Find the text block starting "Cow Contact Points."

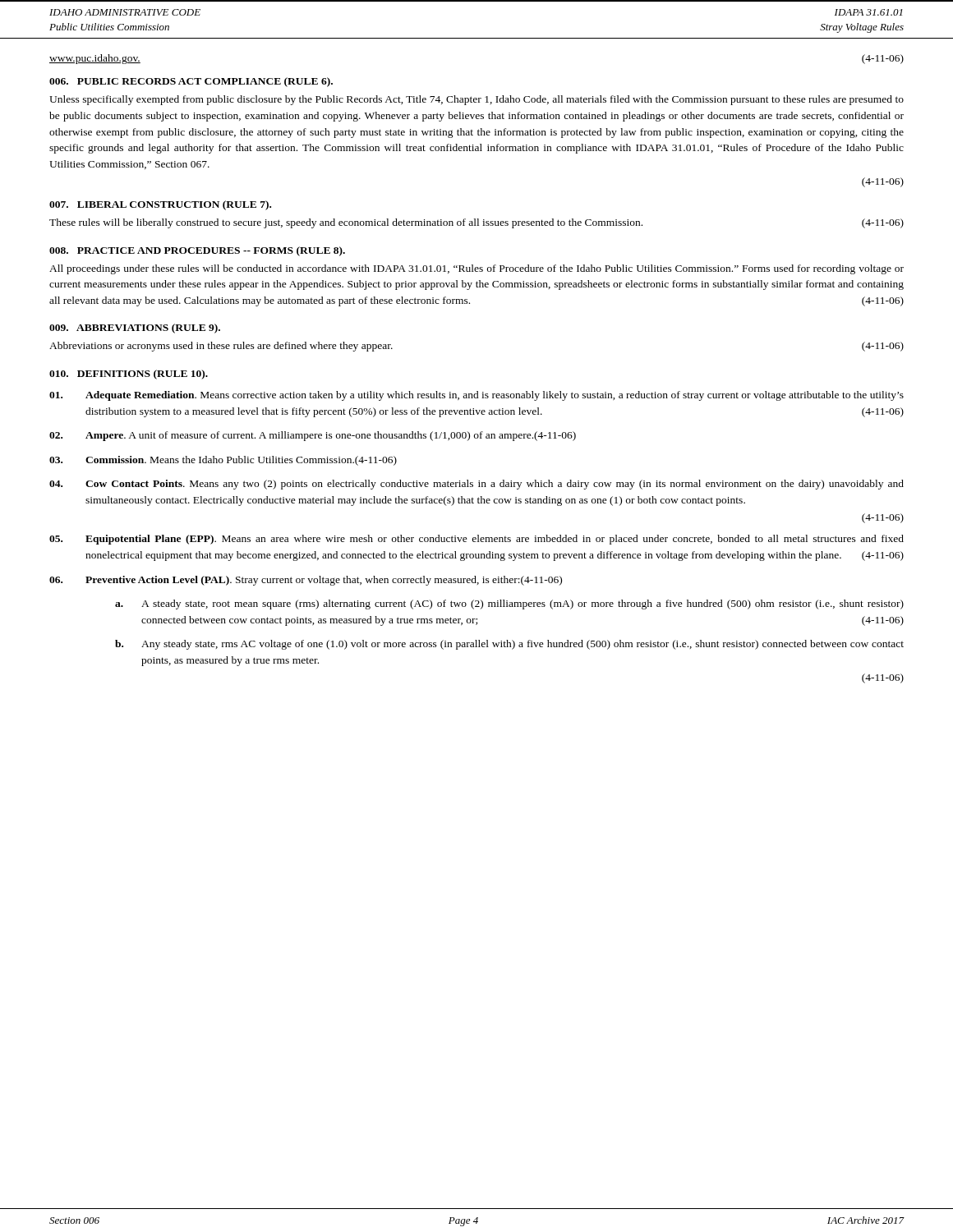(x=476, y=492)
